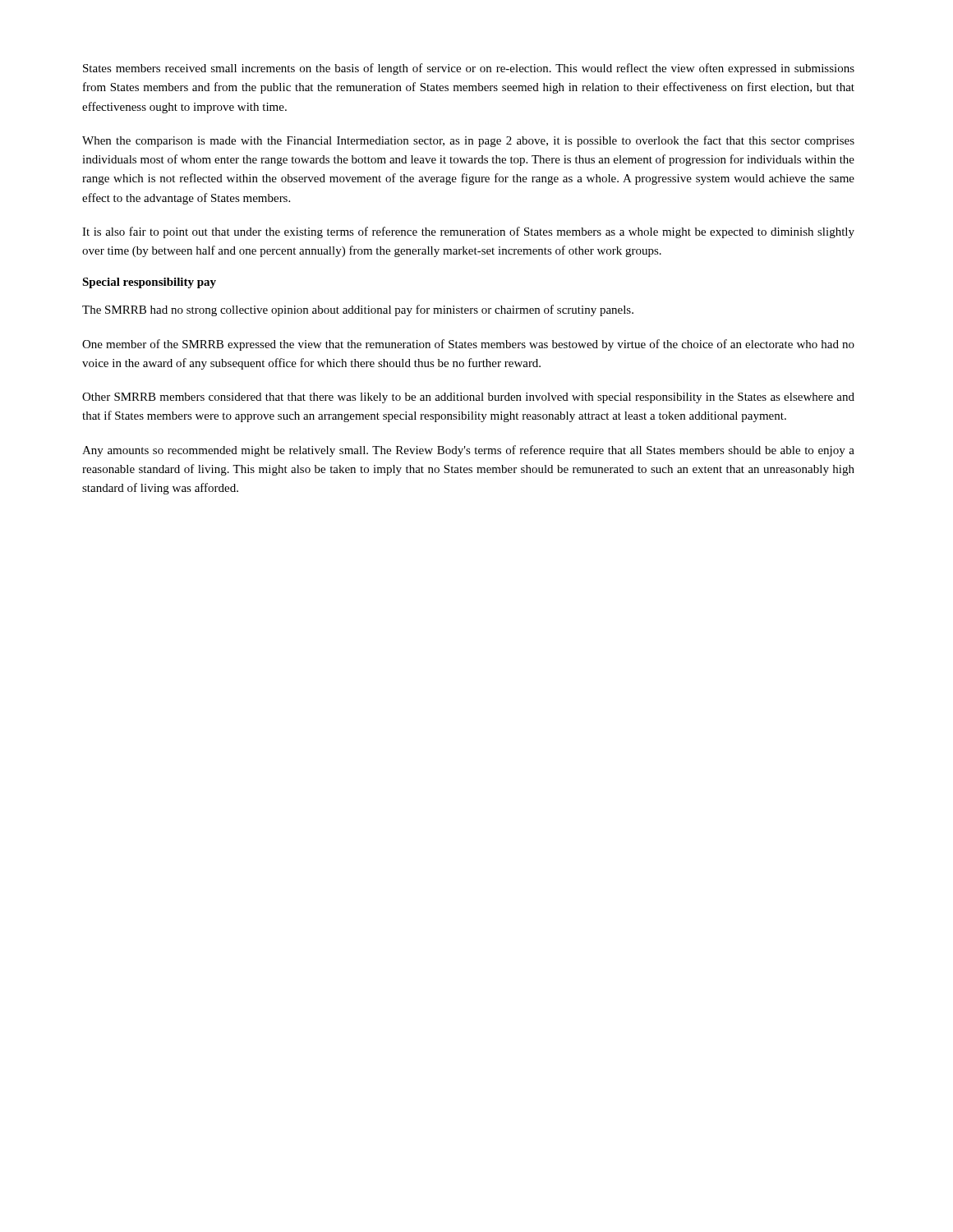Locate the text block containing "When the comparison is"
953x1232 pixels.
click(x=468, y=169)
